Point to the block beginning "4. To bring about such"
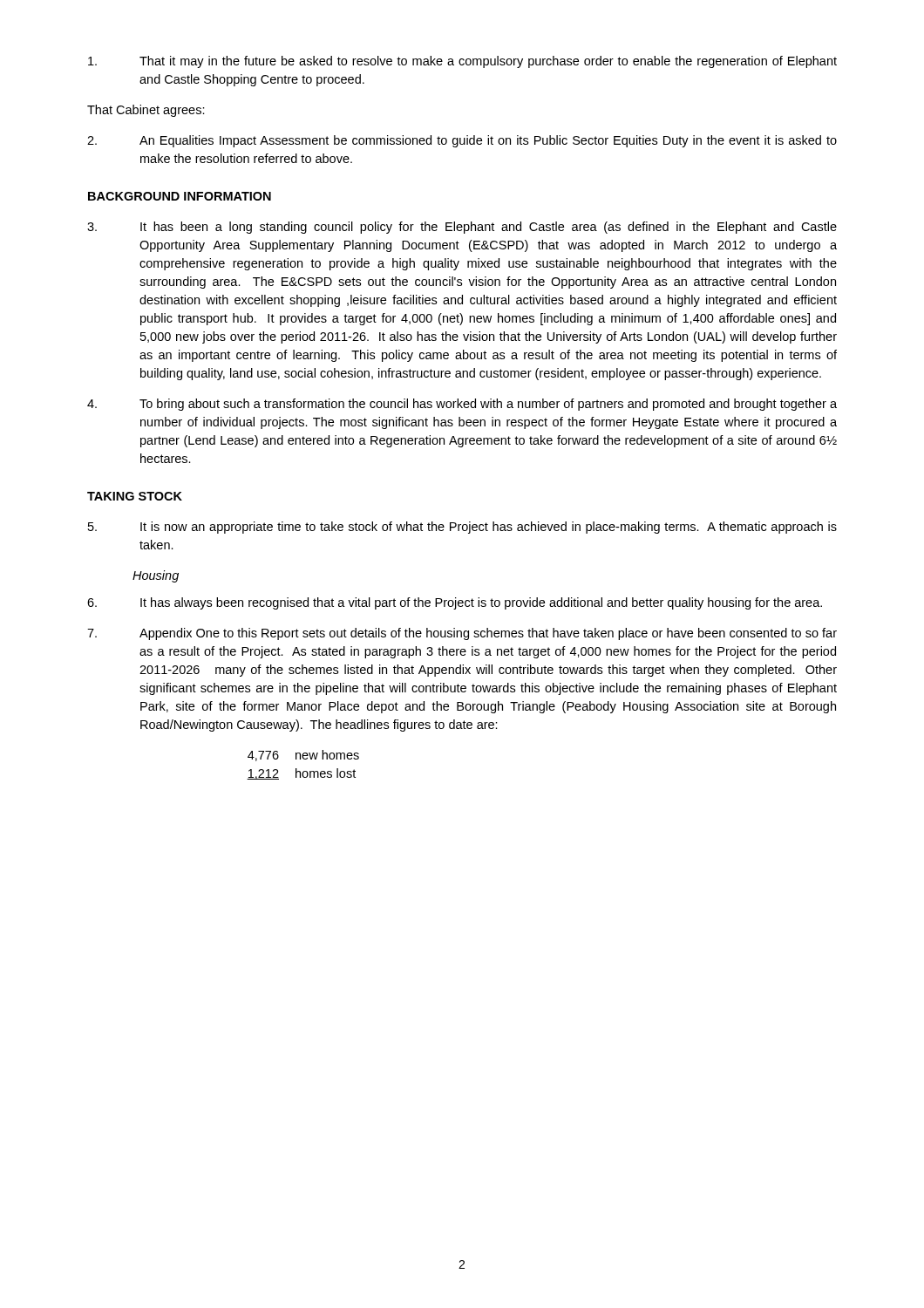The width and height of the screenshot is (924, 1308). click(x=462, y=432)
